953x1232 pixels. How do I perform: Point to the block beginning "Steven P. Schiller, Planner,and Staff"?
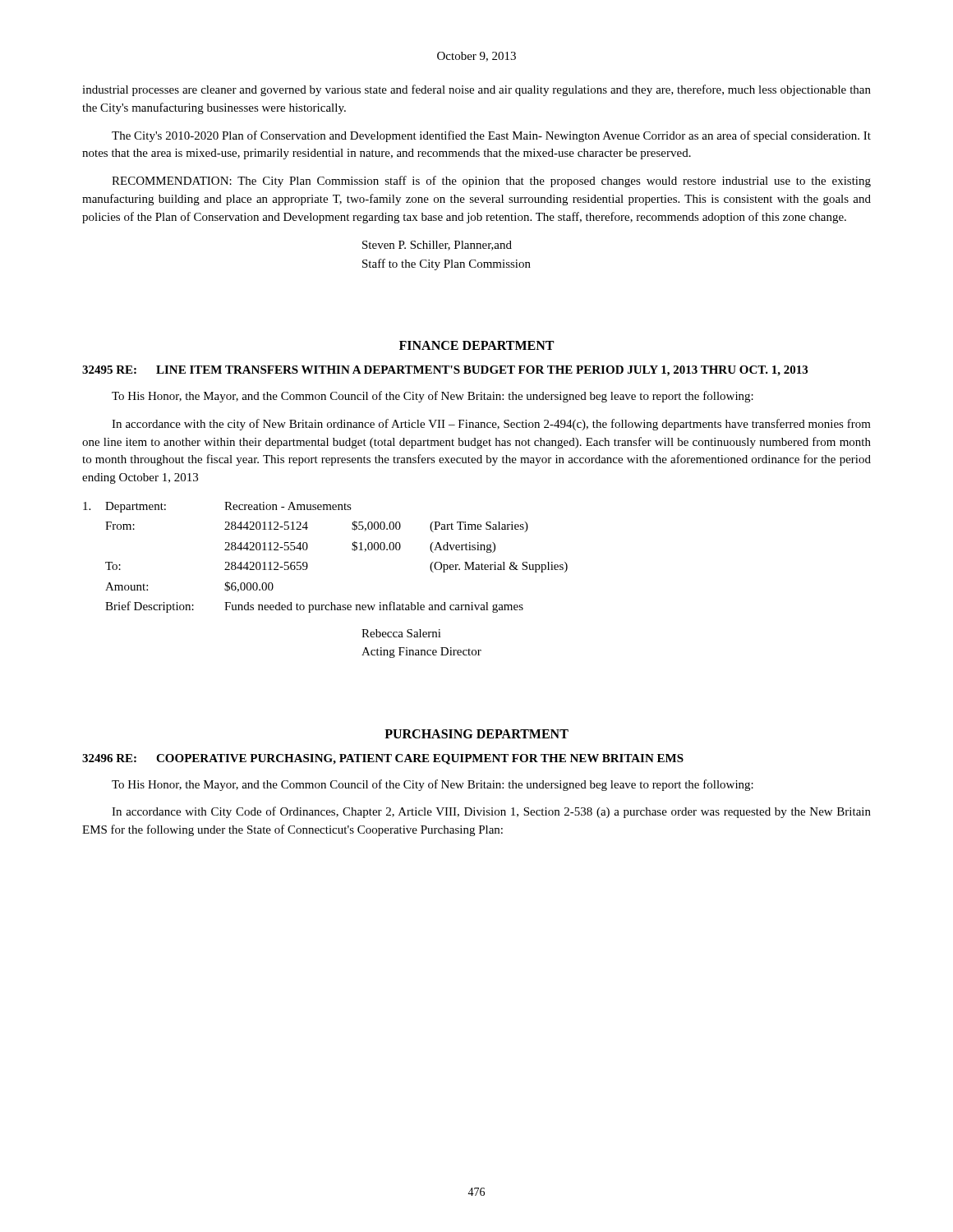point(446,254)
